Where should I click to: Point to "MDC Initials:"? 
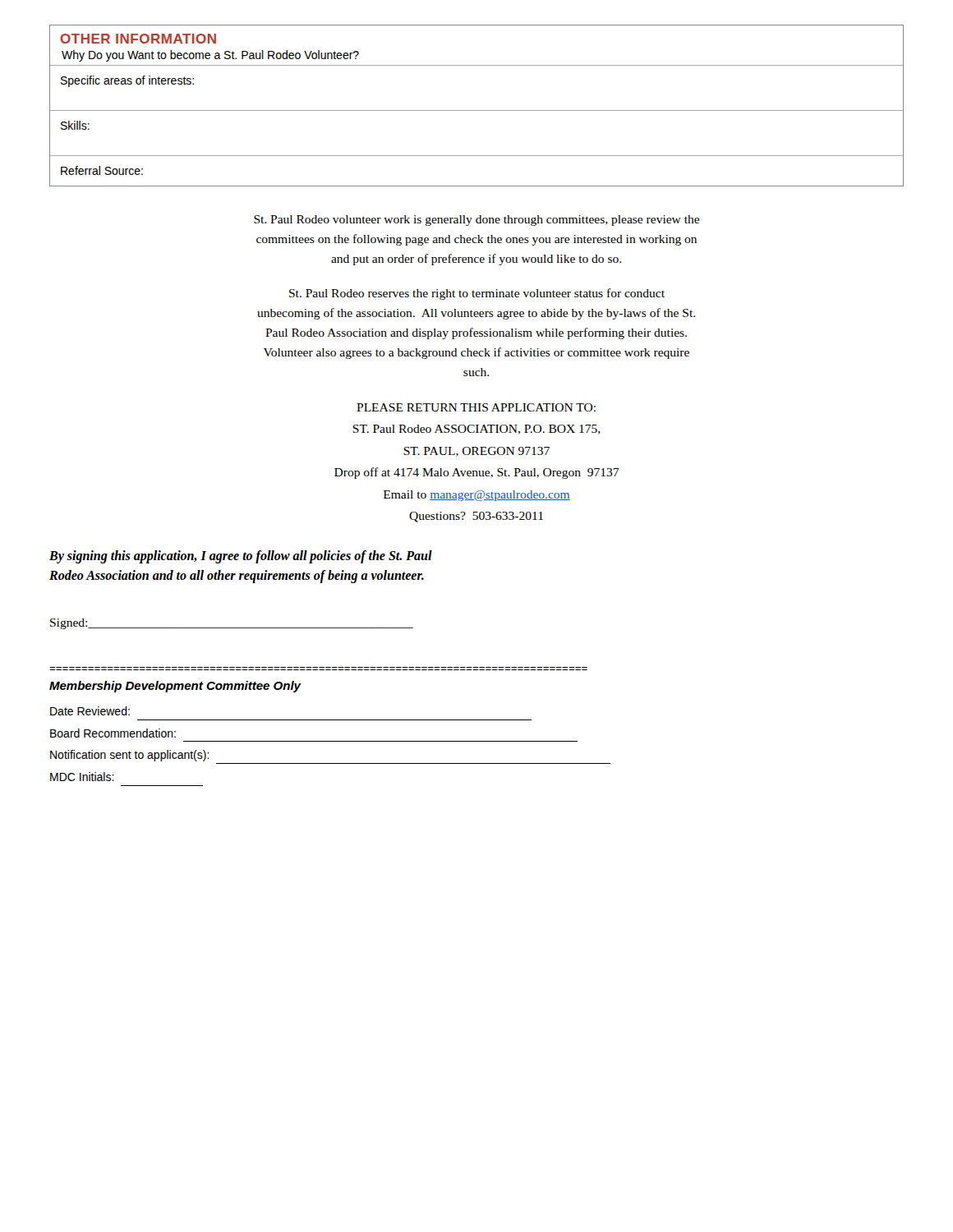(x=126, y=778)
